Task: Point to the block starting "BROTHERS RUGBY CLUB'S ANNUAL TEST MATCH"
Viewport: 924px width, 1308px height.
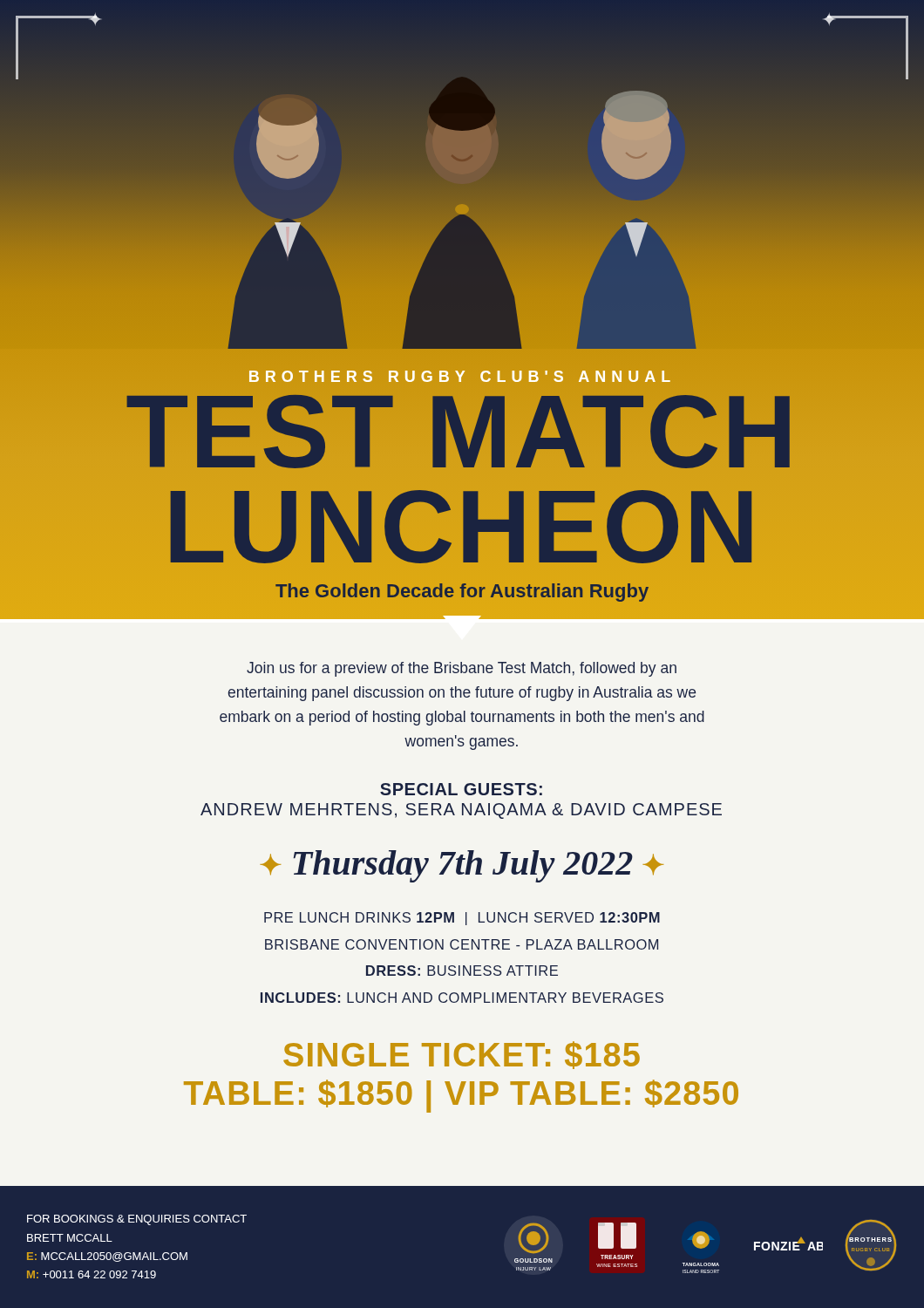Action: (462, 471)
